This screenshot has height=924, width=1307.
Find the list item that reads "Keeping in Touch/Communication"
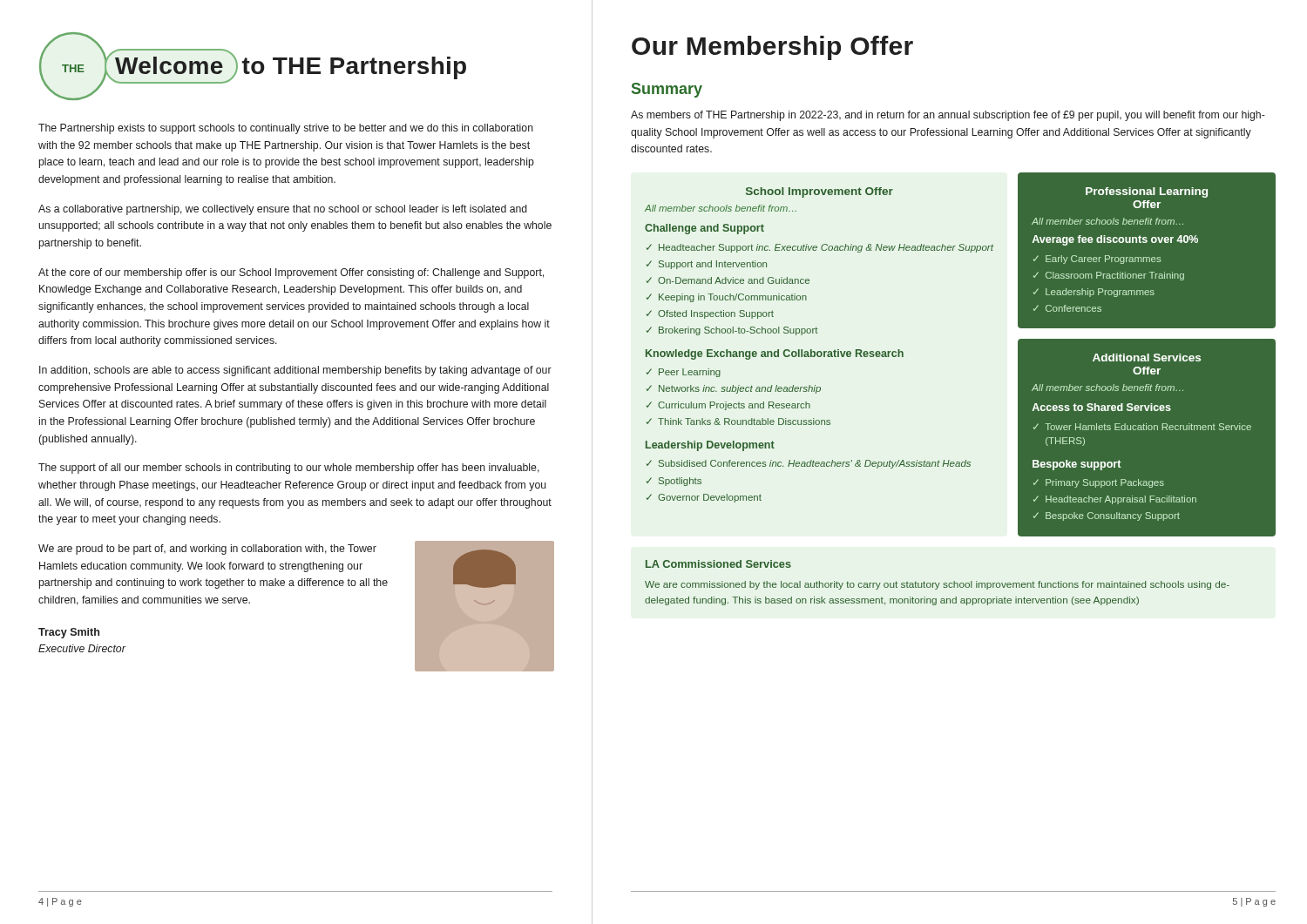(732, 297)
